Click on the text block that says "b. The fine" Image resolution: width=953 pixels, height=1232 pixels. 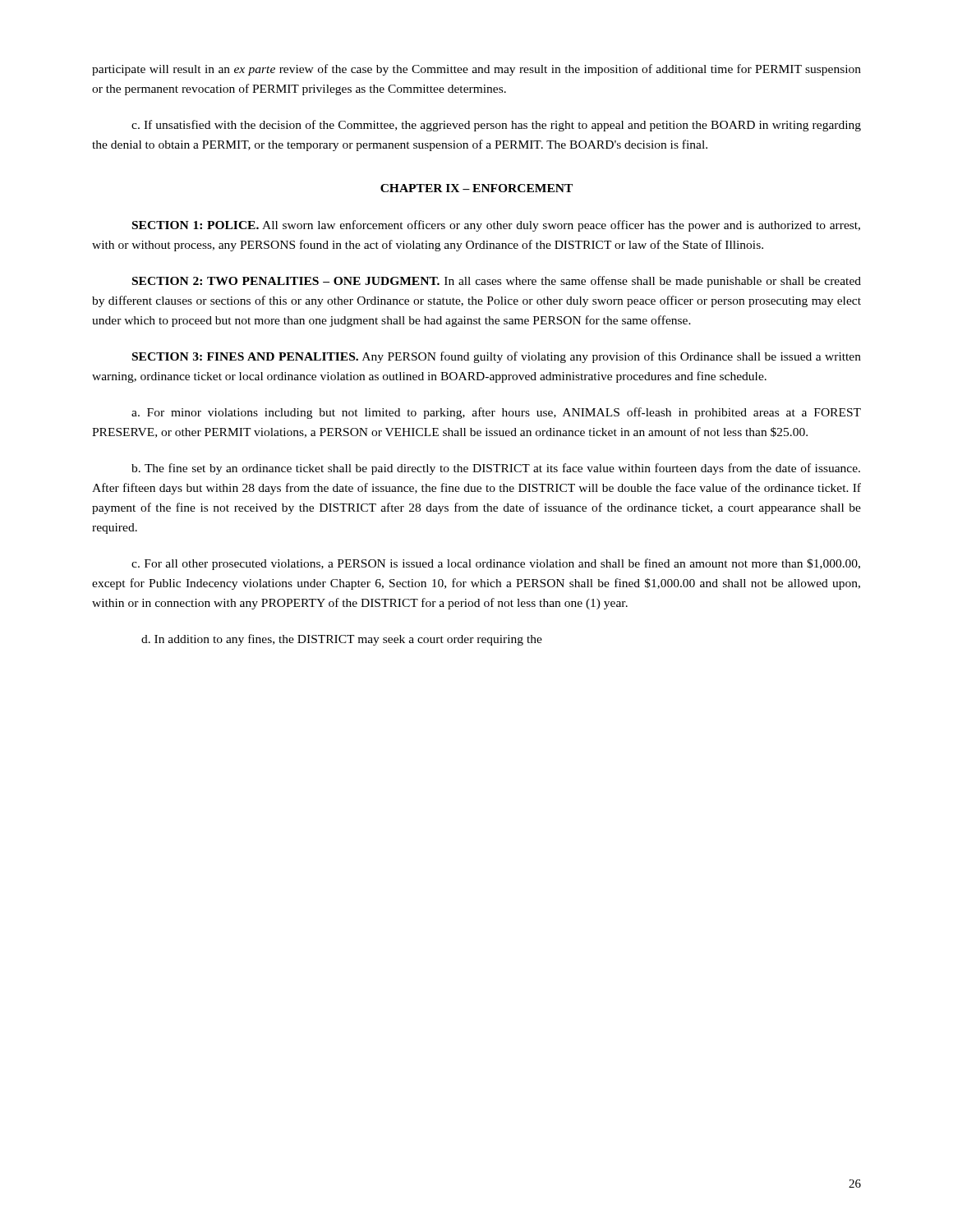pyautogui.click(x=476, y=498)
